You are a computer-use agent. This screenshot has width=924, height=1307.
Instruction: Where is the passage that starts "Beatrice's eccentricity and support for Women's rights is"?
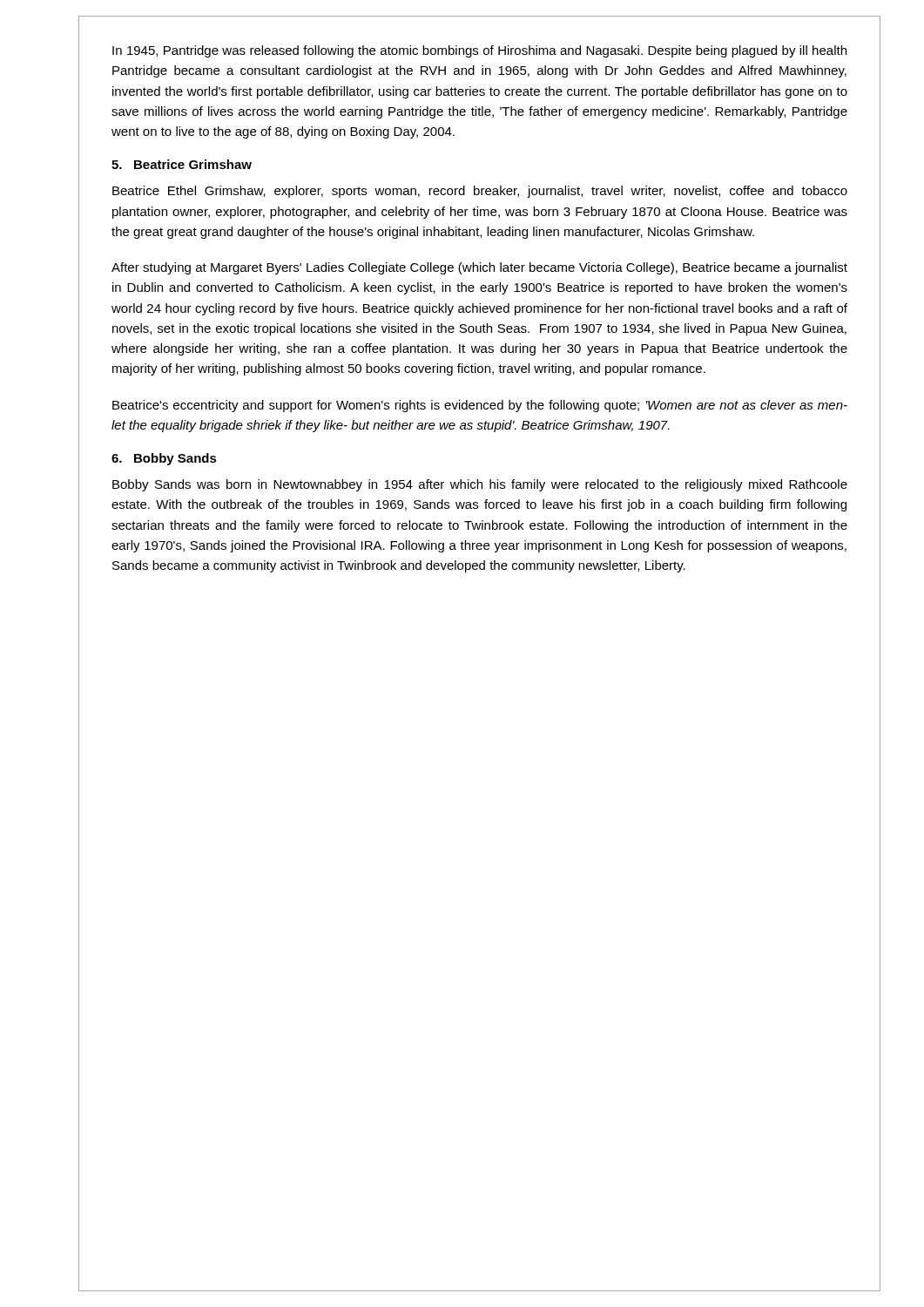479,414
